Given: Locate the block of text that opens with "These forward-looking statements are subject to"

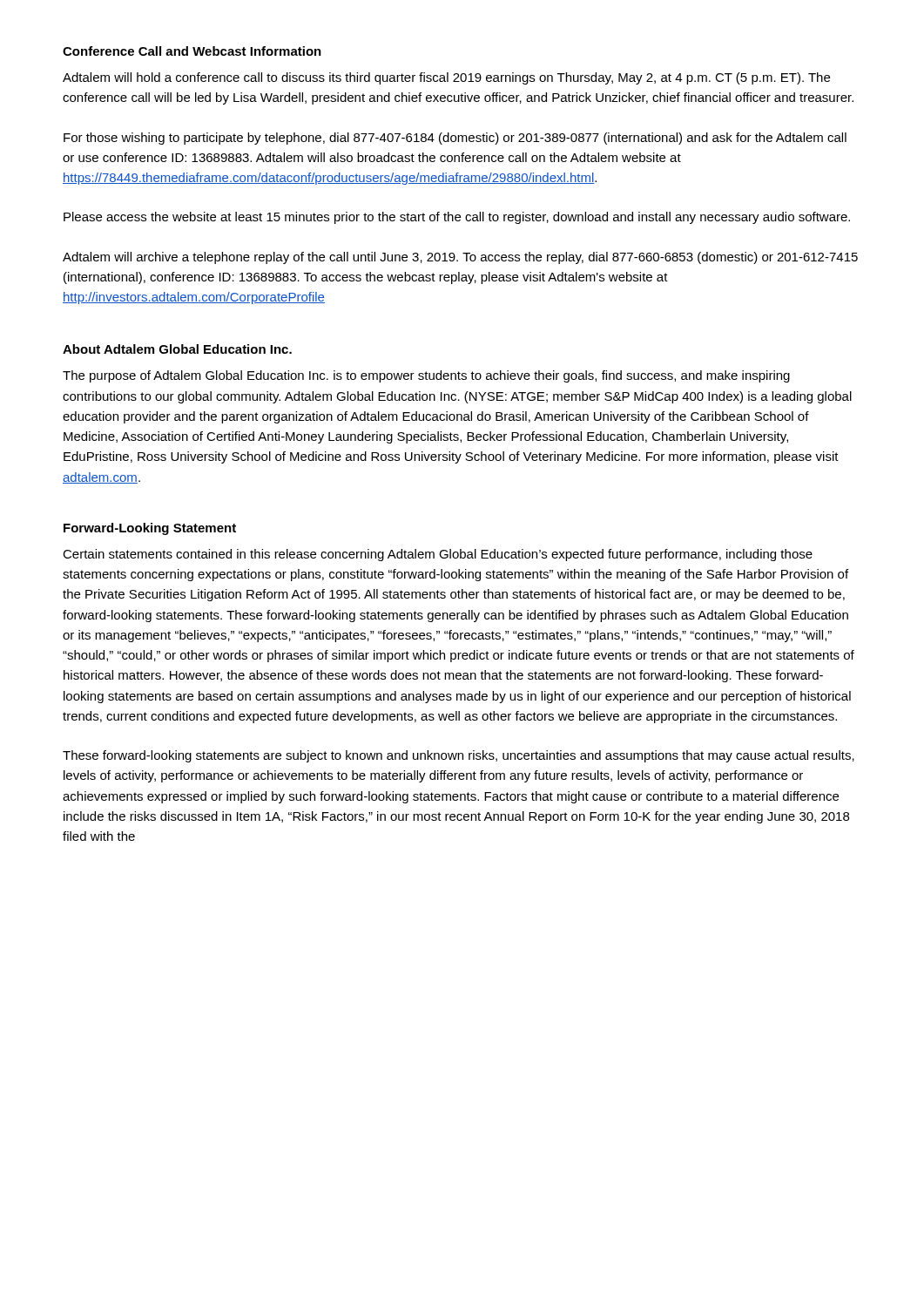Looking at the screenshot, I should pos(459,796).
